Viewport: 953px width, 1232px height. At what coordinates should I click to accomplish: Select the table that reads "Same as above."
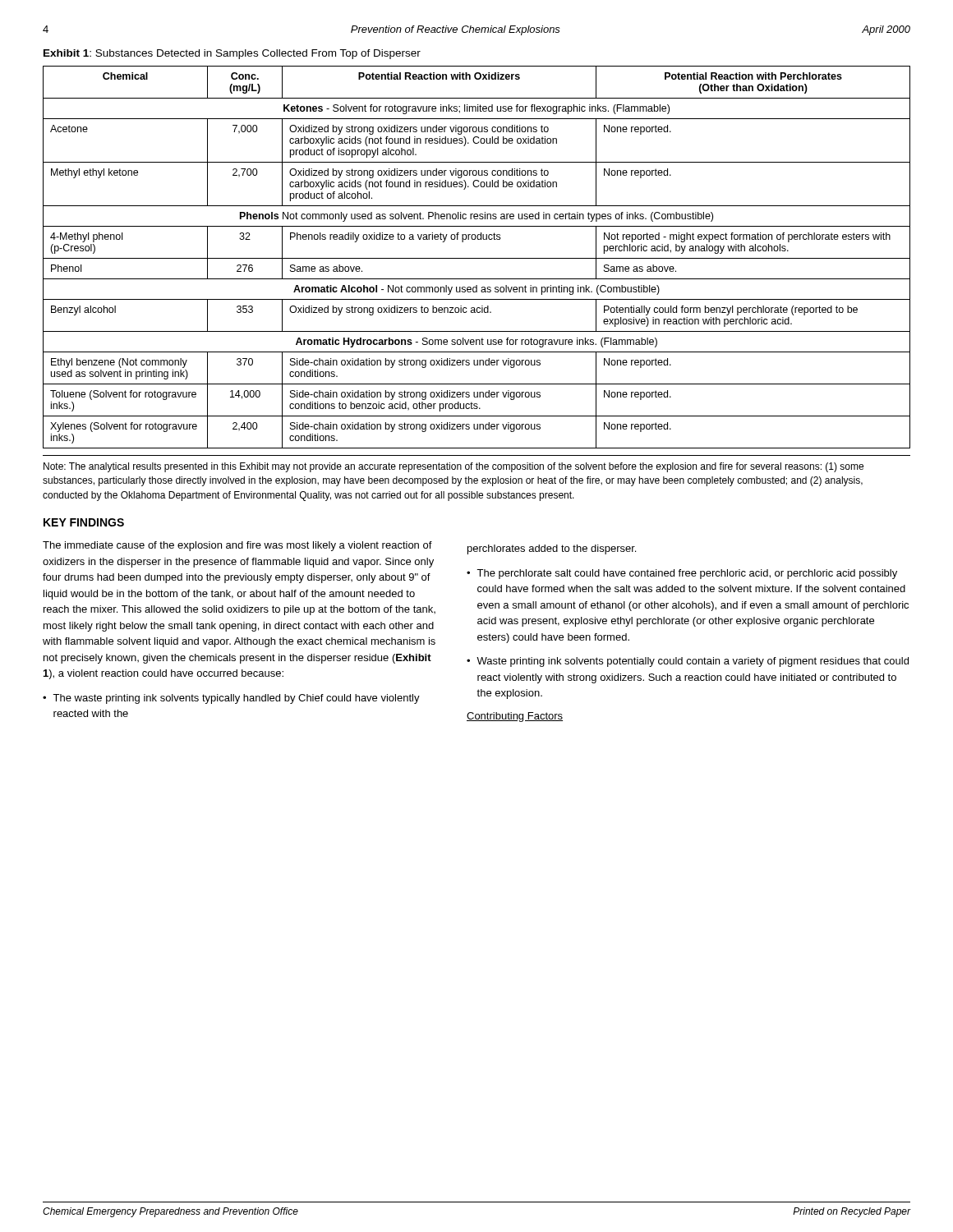coord(476,257)
